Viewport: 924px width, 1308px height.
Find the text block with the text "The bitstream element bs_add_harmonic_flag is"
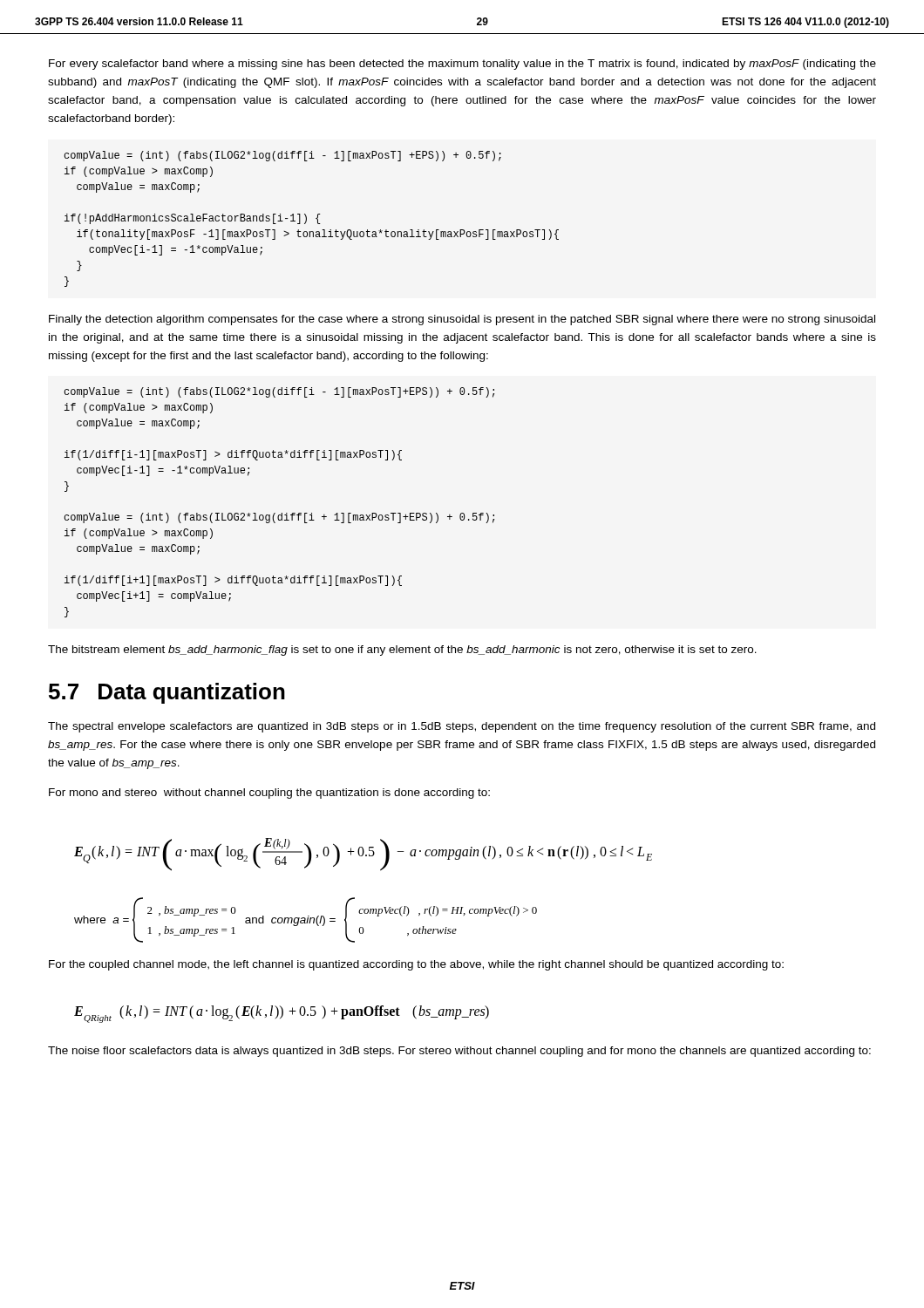(x=402, y=650)
